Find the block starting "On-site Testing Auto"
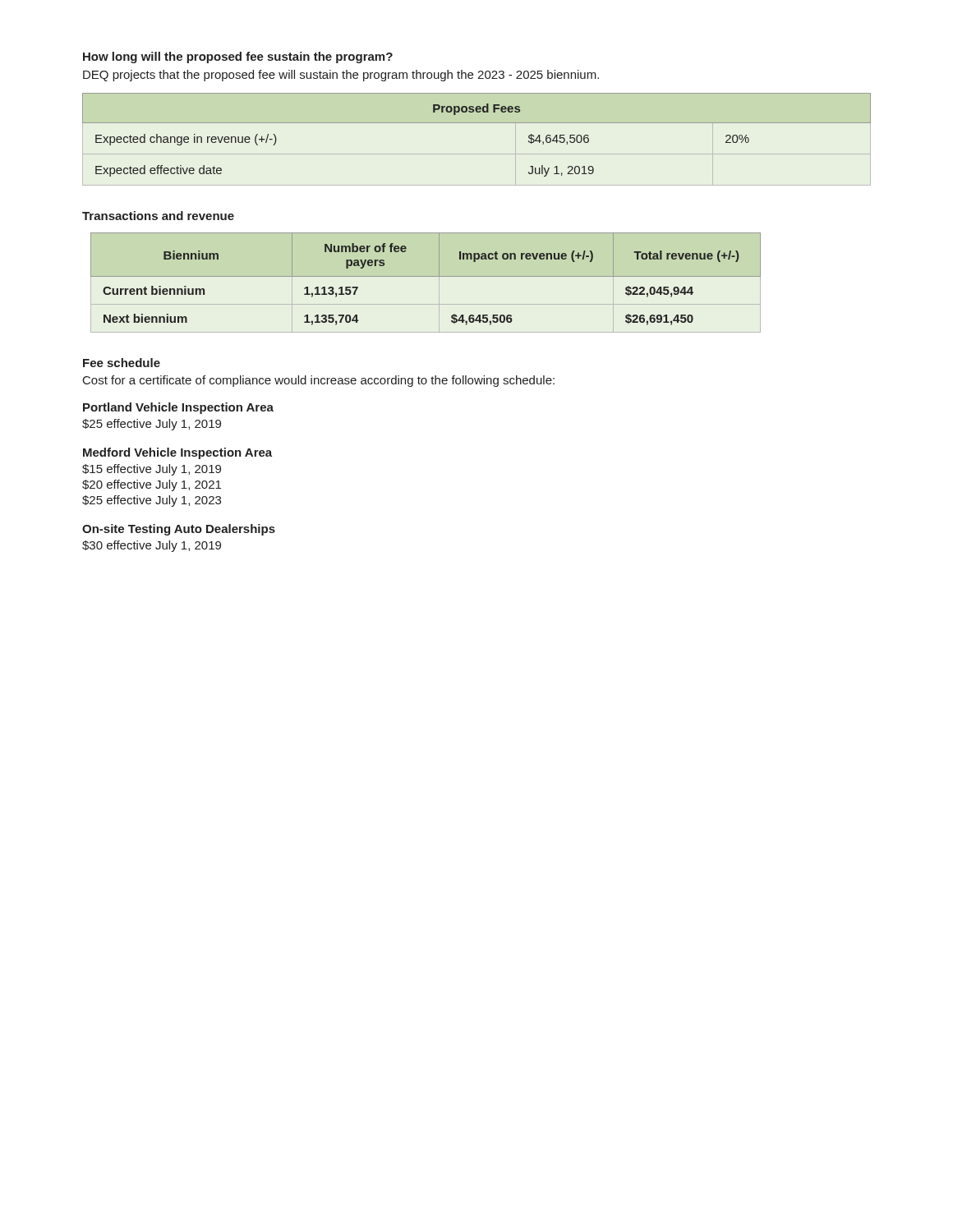 point(179,529)
